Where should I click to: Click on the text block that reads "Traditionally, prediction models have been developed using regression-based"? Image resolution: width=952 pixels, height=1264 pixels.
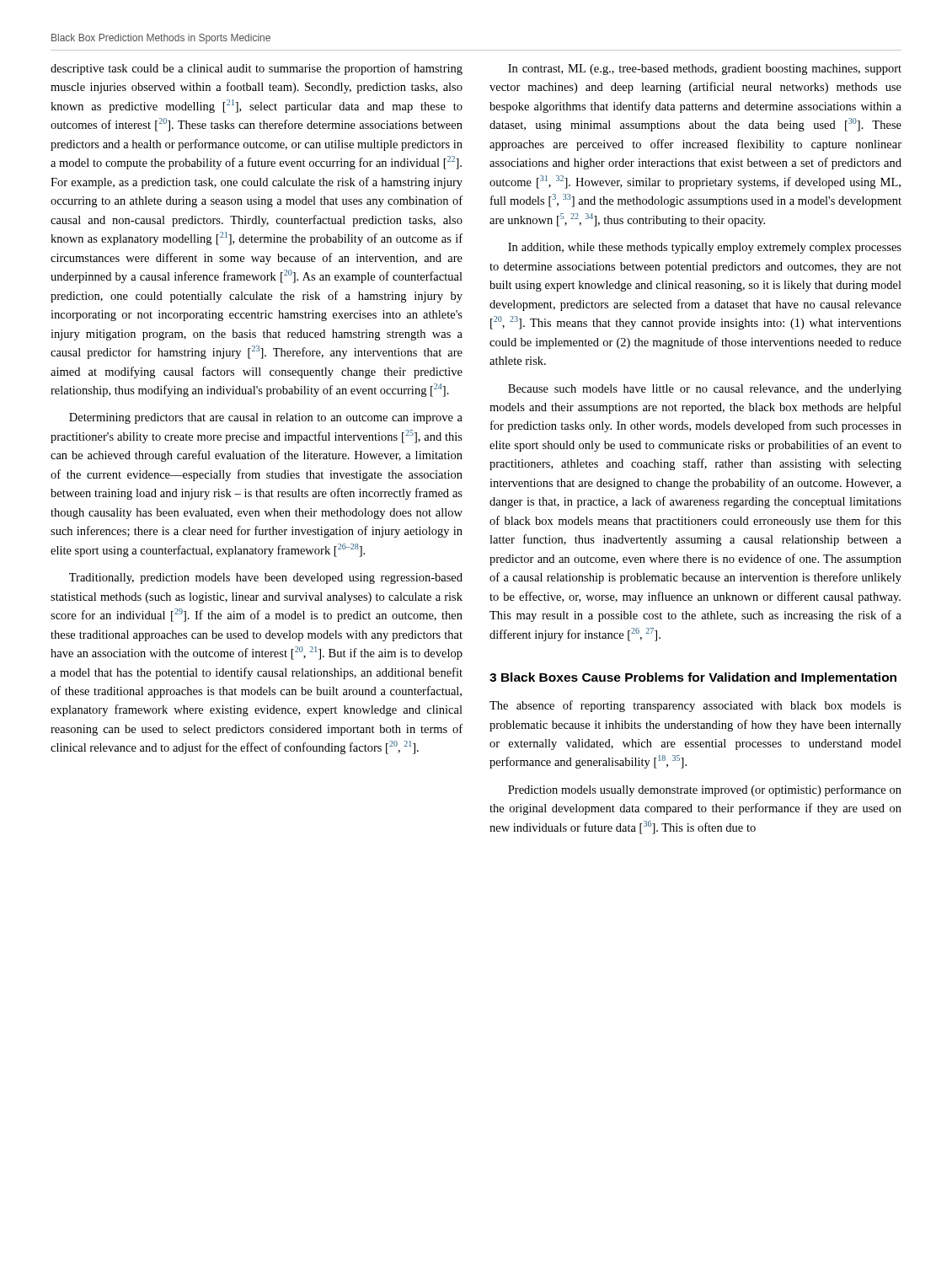coord(257,663)
